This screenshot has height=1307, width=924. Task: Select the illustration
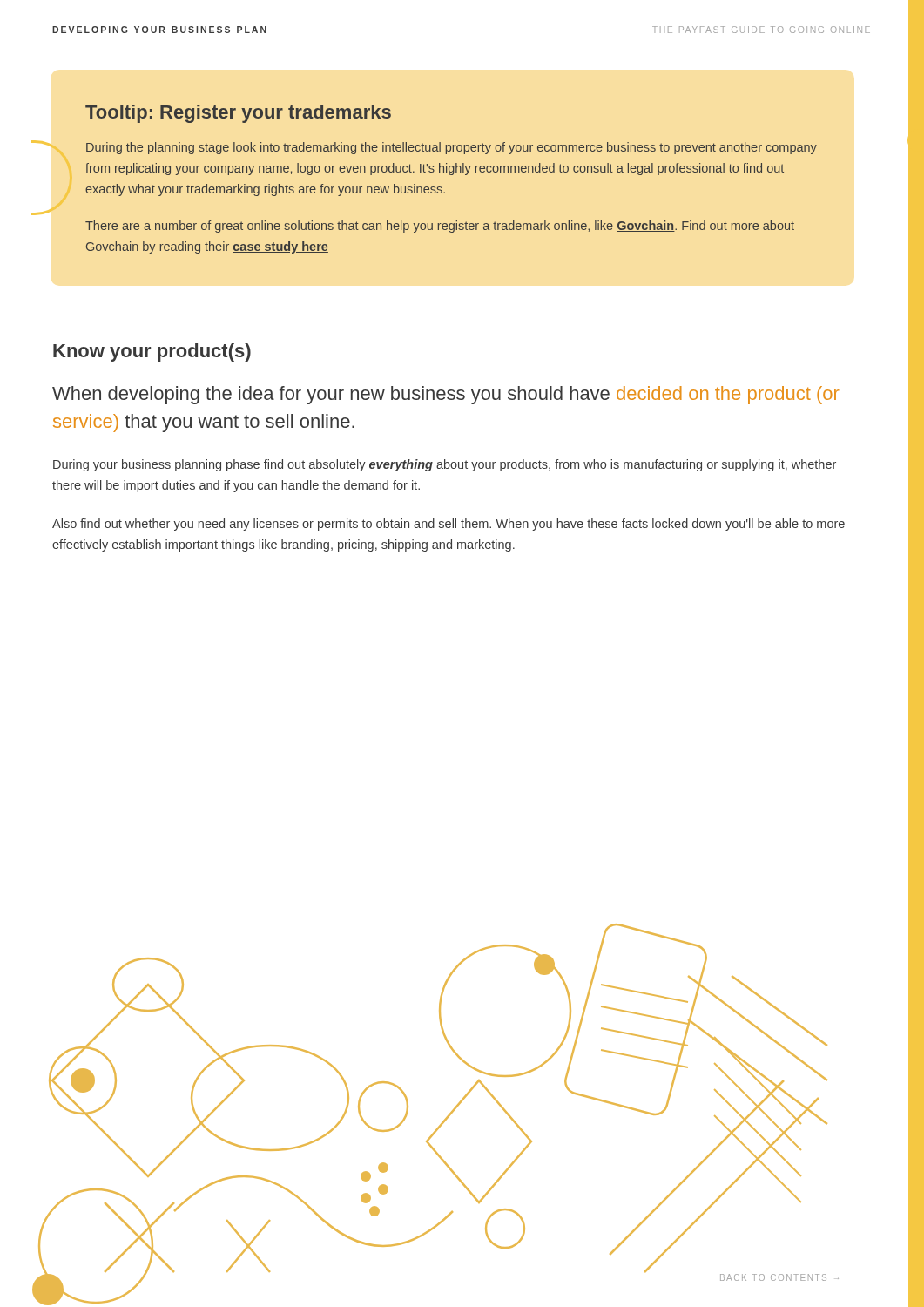coord(462,1107)
